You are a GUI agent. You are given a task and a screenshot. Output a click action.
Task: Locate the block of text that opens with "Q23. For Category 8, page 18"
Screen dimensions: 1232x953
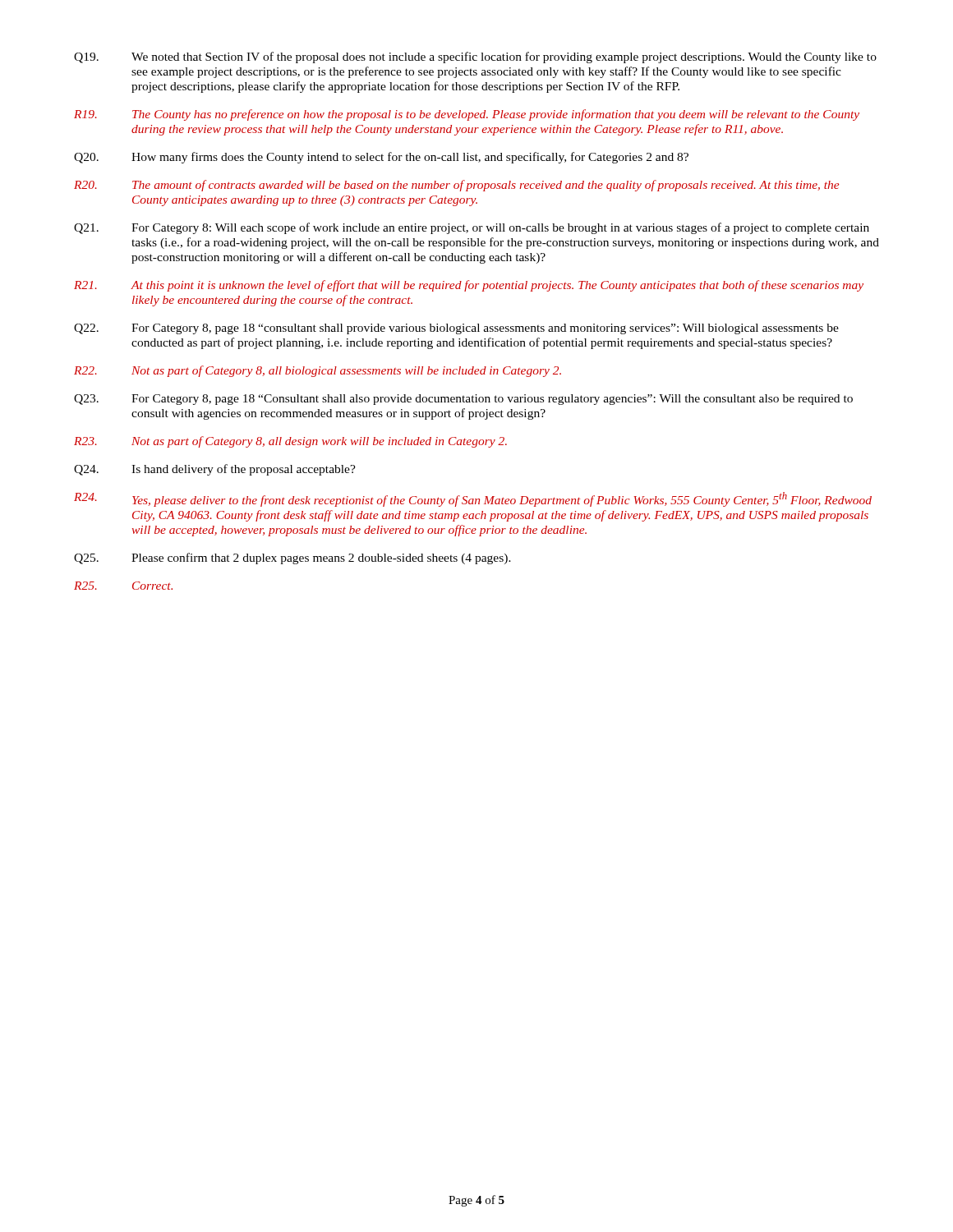pyautogui.click(x=476, y=406)
